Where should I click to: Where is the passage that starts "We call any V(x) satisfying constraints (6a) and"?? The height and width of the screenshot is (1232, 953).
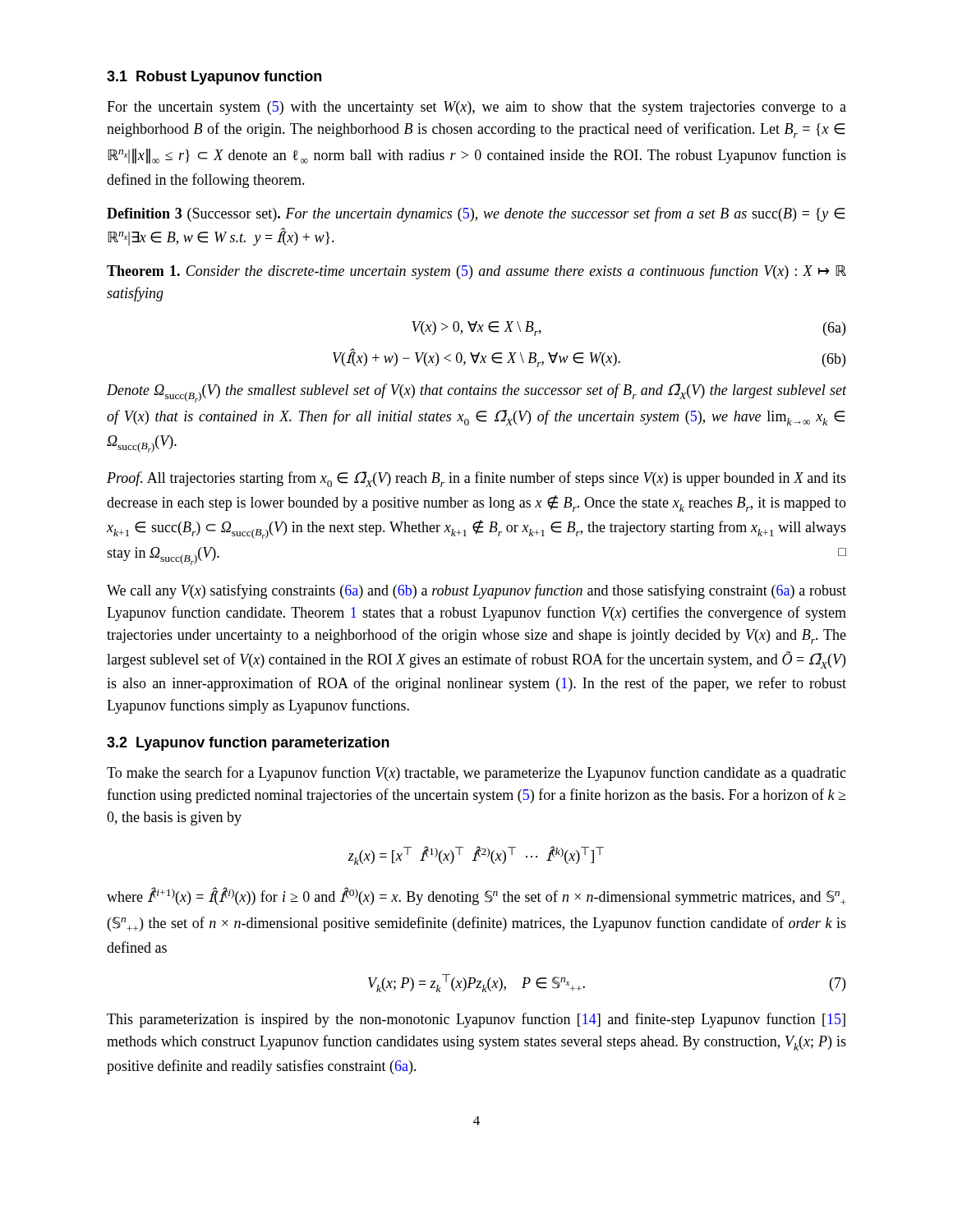pos(476,648)
